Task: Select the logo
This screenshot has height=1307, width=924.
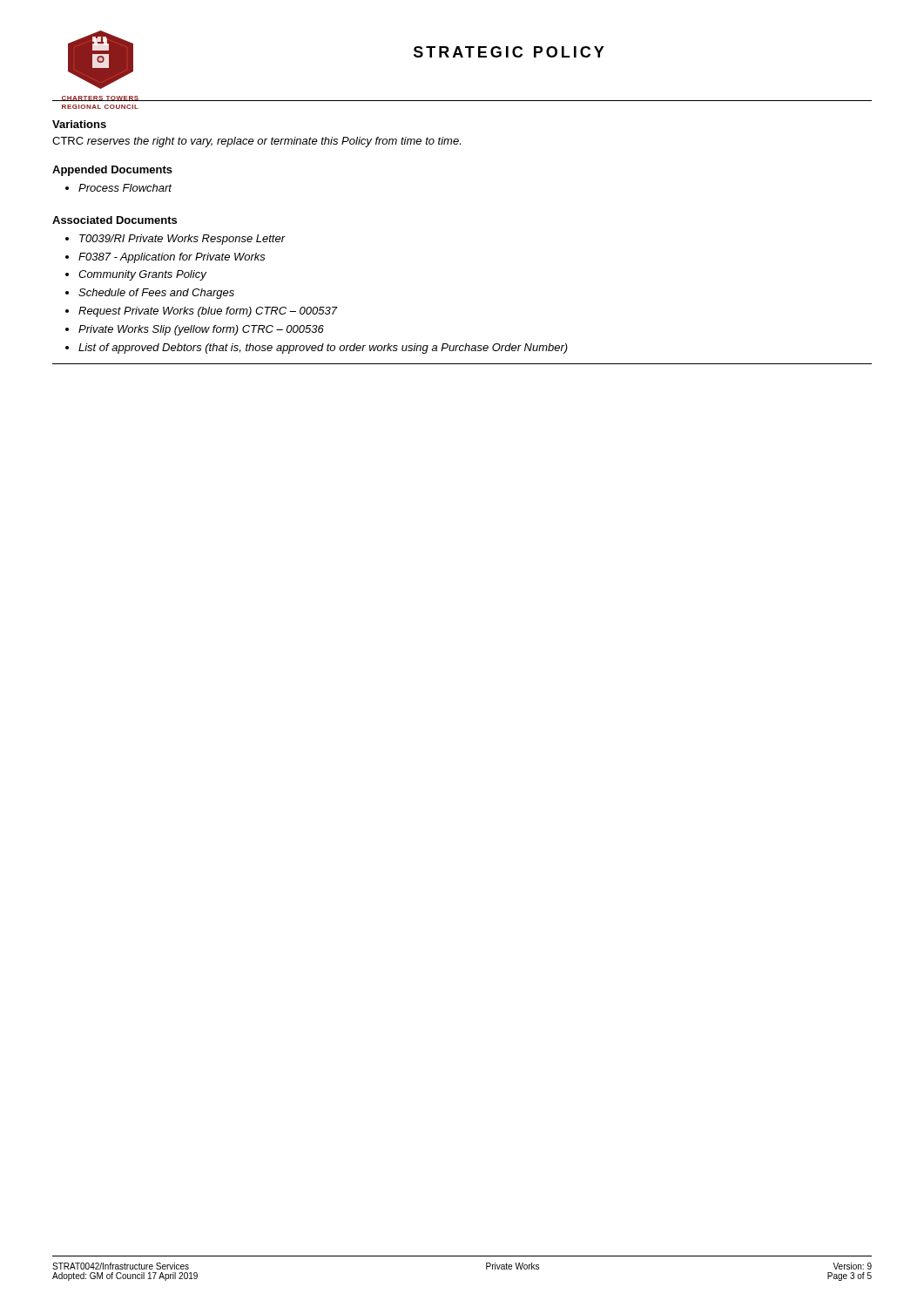Action: [x=100, y=69]
